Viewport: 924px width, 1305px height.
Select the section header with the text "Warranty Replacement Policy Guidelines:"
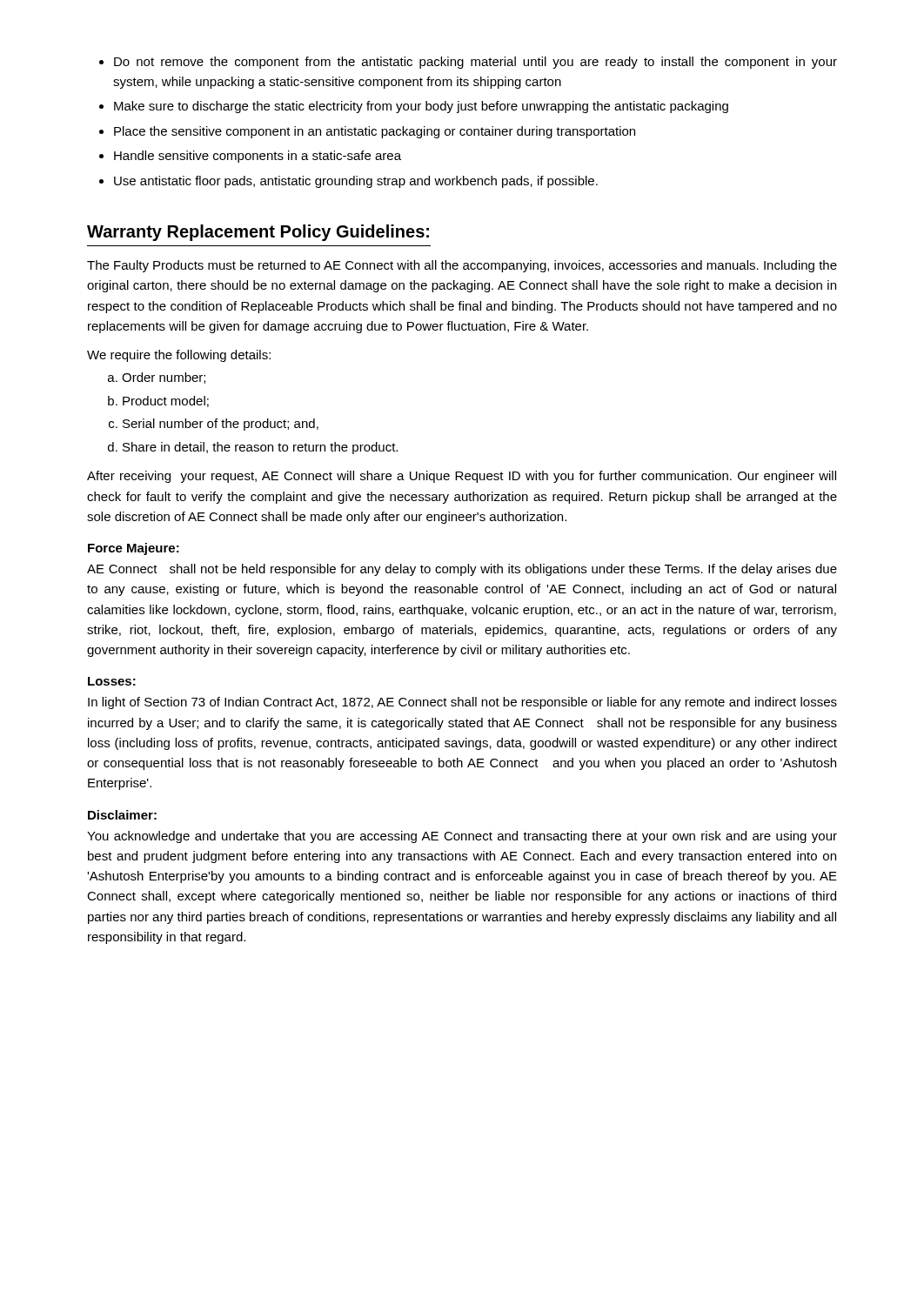coord(259,234)
